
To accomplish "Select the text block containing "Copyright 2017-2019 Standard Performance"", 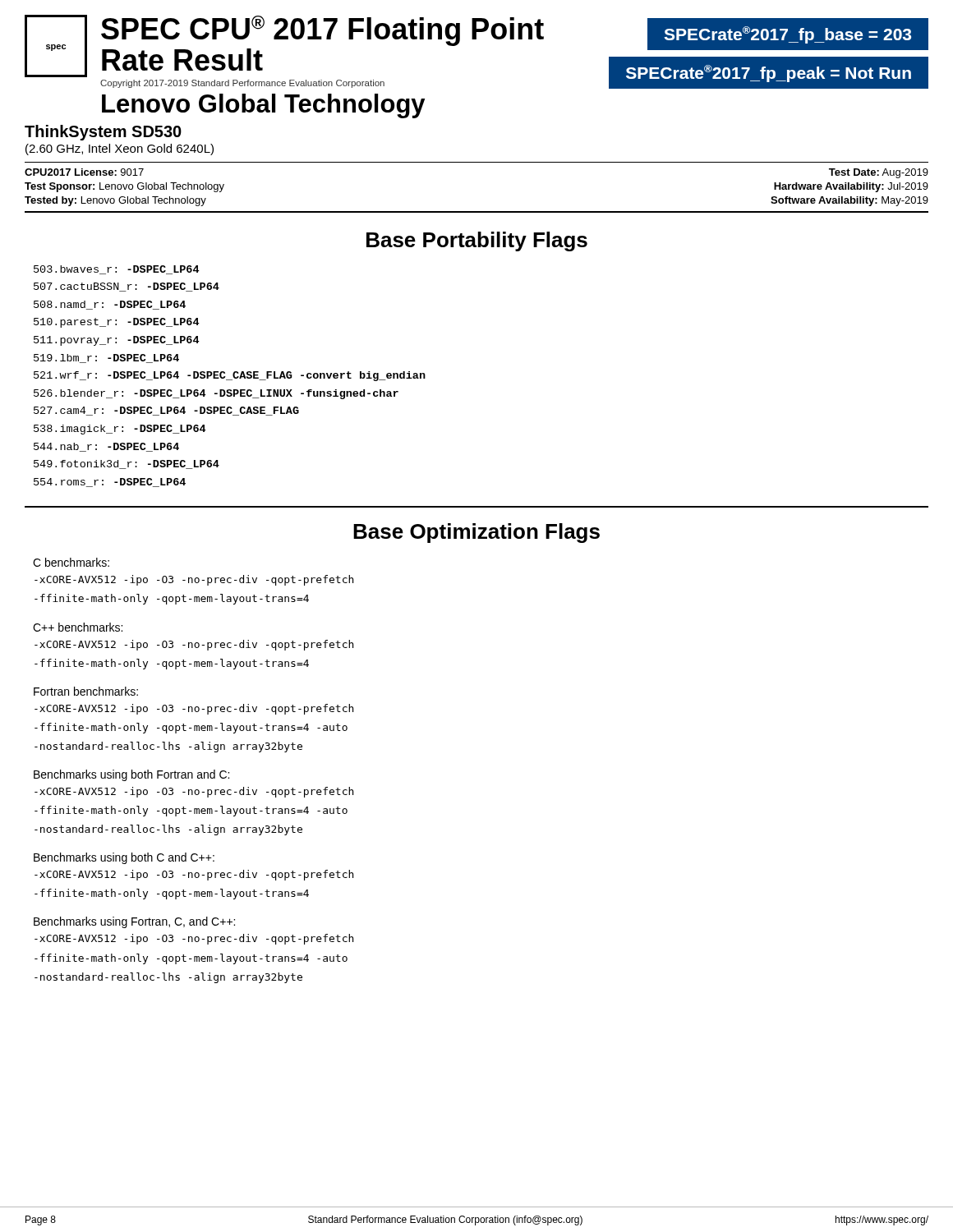I will point(243,83).
